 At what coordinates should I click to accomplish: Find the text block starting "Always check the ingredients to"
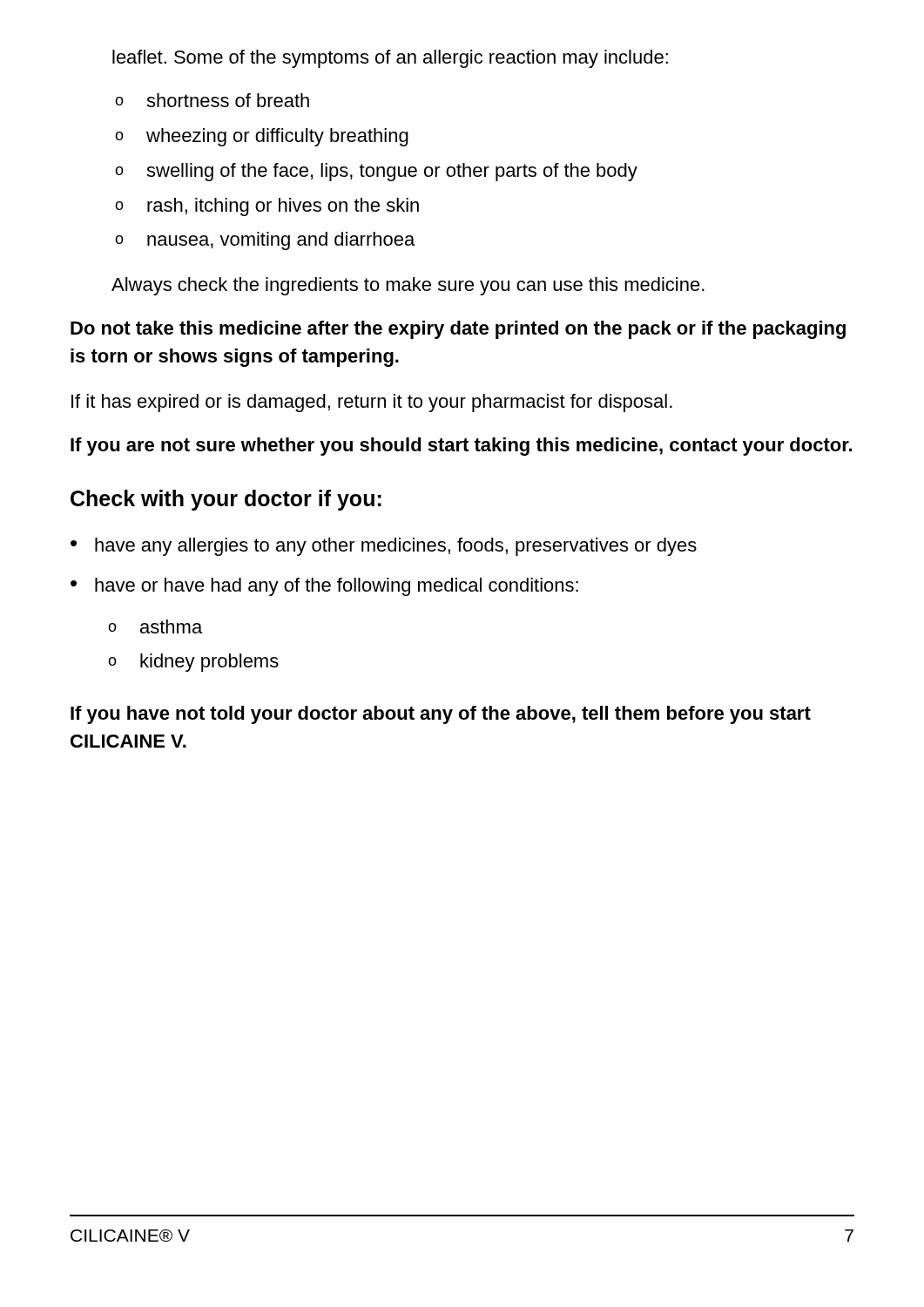pos(409,285)
